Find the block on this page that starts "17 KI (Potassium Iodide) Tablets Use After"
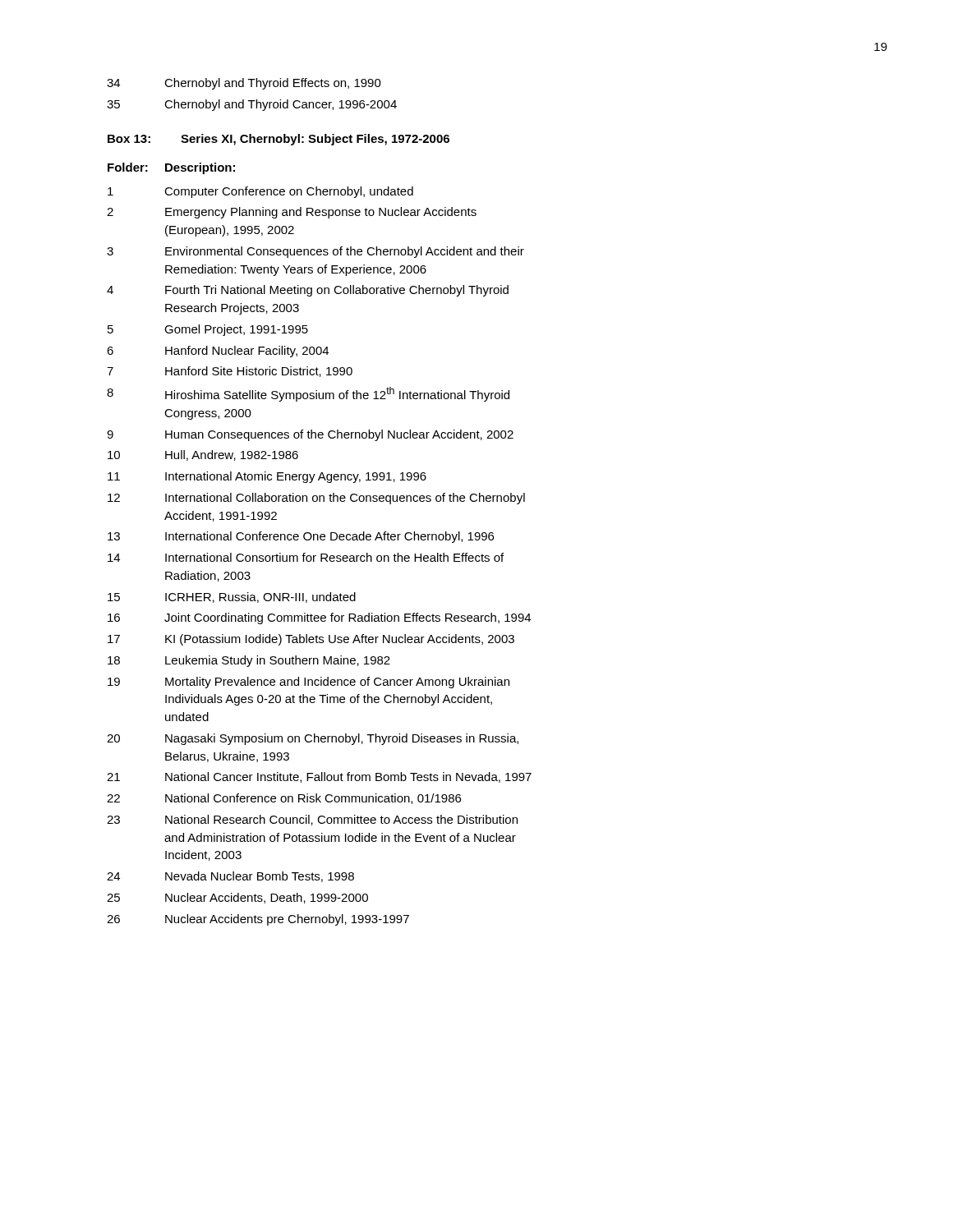This screenshot has height=1232, width=953. click(497, 639)
